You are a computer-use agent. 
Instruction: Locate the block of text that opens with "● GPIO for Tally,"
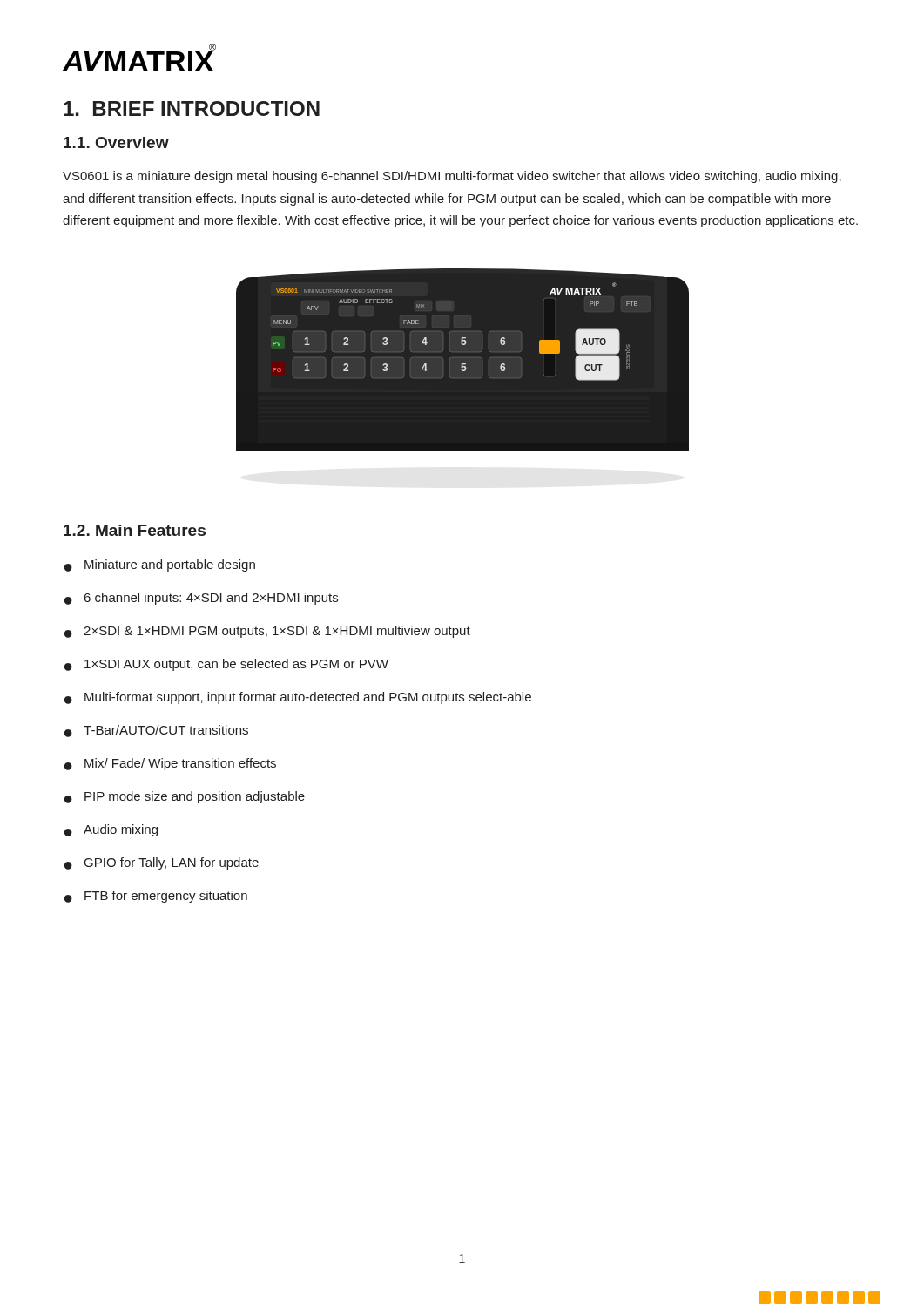(161, 865)
